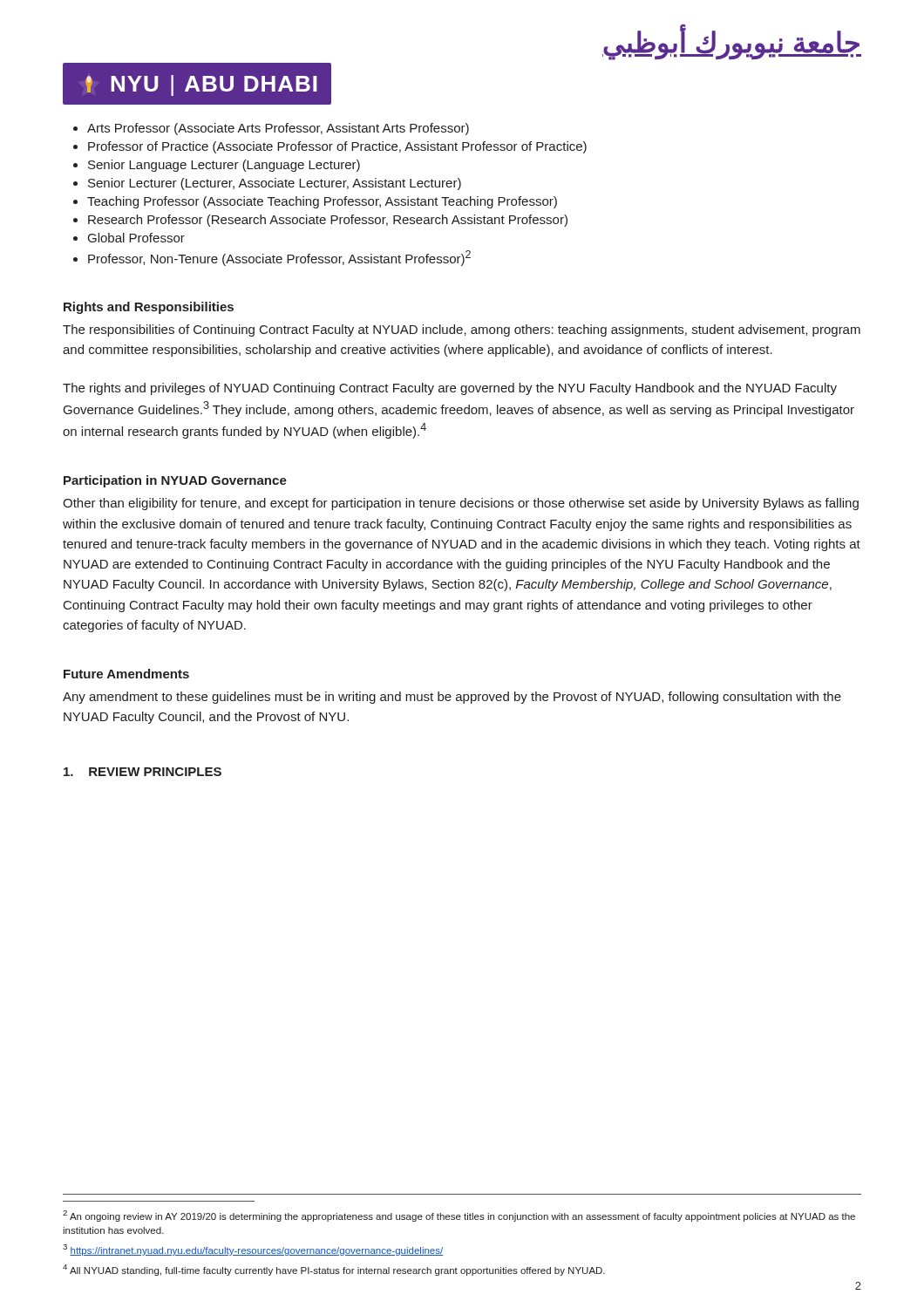Image resolution: width=924 pixels, height=1308 pixels.
Task: Find the region starting "Teaching Professor (Associate"
Action: click(322, 201)
